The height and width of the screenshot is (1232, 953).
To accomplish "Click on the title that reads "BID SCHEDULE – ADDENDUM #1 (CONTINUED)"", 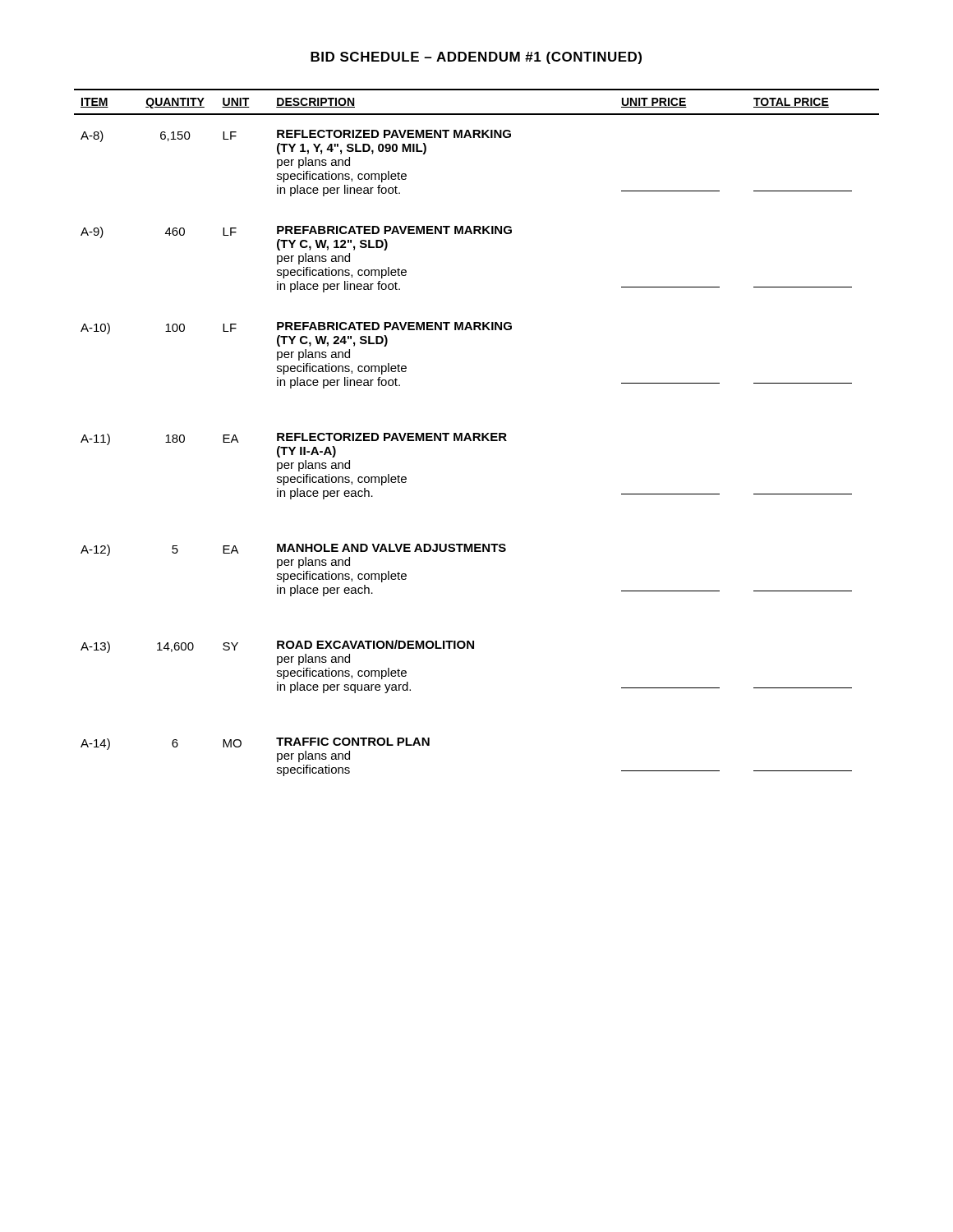I will pos(476,57).
